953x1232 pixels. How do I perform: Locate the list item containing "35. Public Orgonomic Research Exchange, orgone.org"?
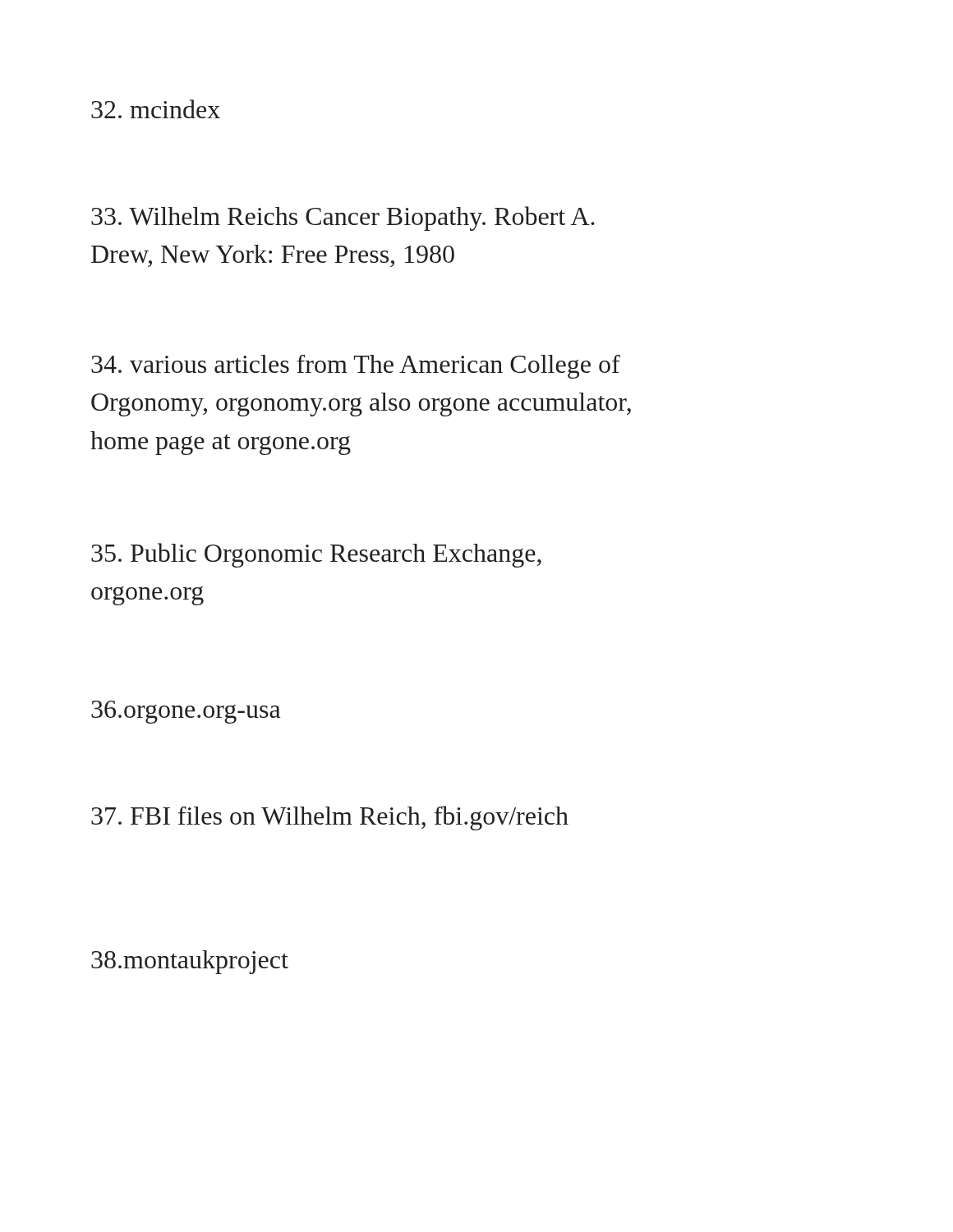coord(316,572)
